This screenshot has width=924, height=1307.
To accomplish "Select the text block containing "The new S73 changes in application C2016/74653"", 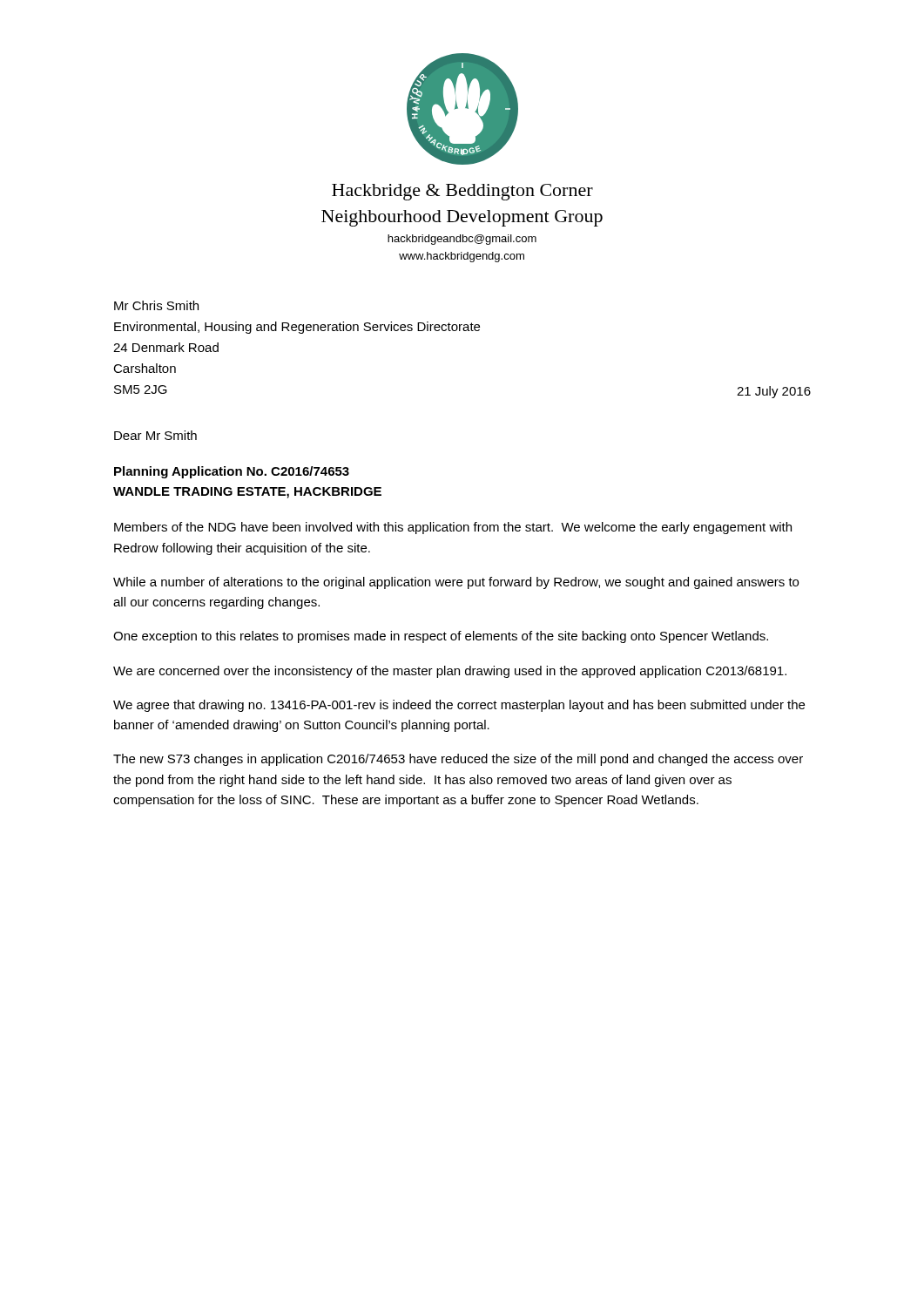I will click(x=458, y=779).
